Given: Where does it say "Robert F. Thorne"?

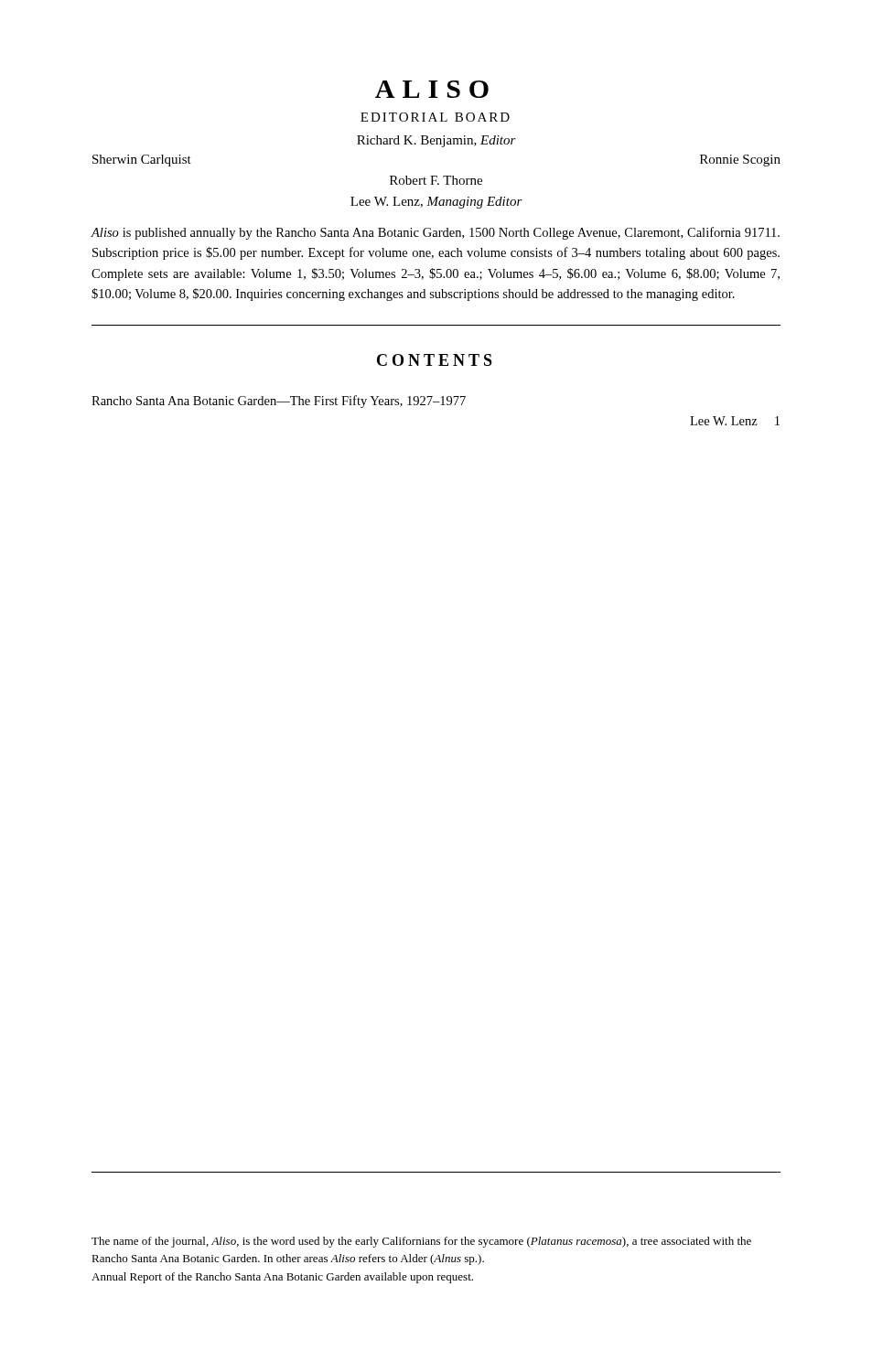Looking at the screenshot, I should (436, 181).
